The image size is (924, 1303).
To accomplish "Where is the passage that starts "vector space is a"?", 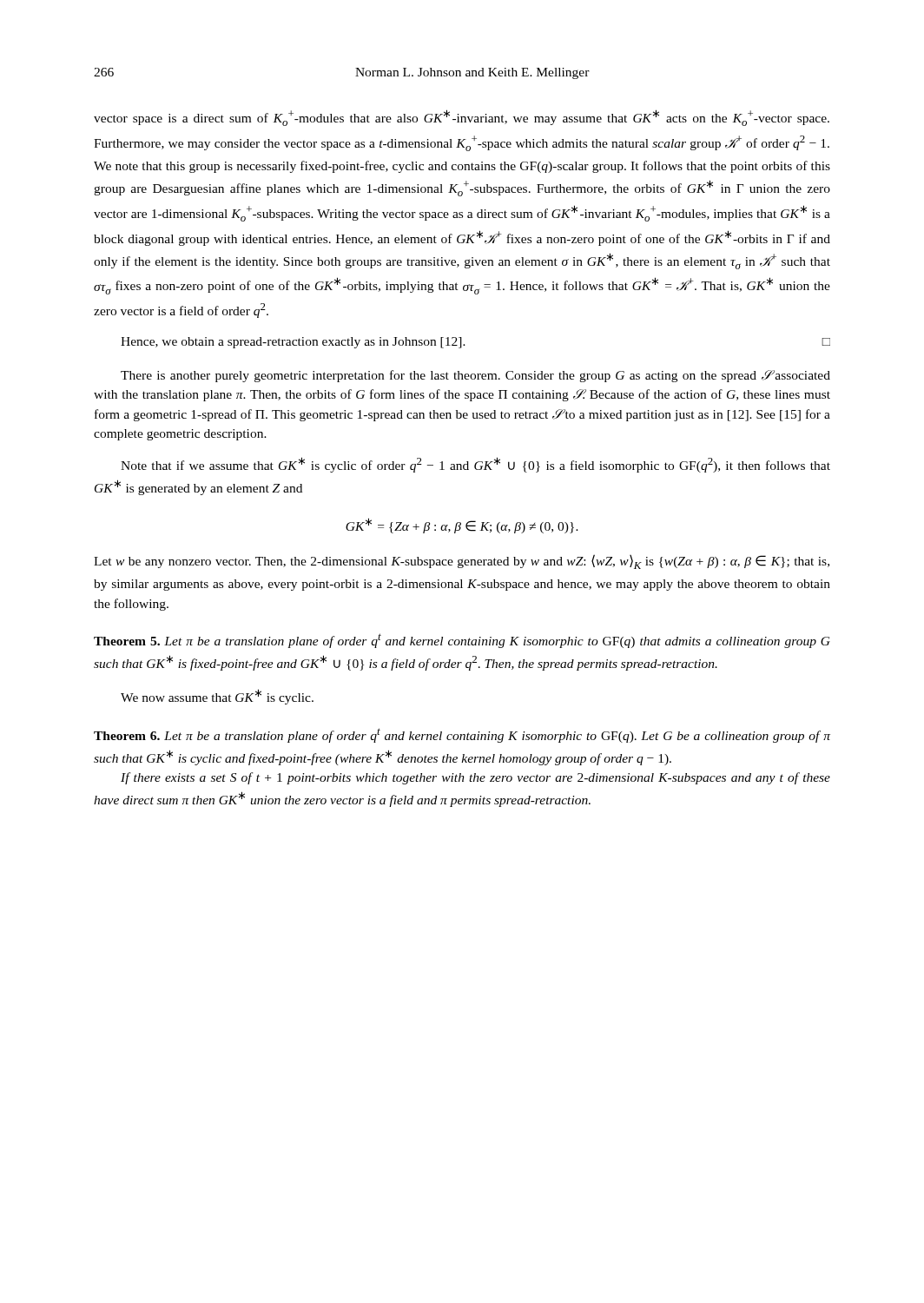I will coord(462,214).
